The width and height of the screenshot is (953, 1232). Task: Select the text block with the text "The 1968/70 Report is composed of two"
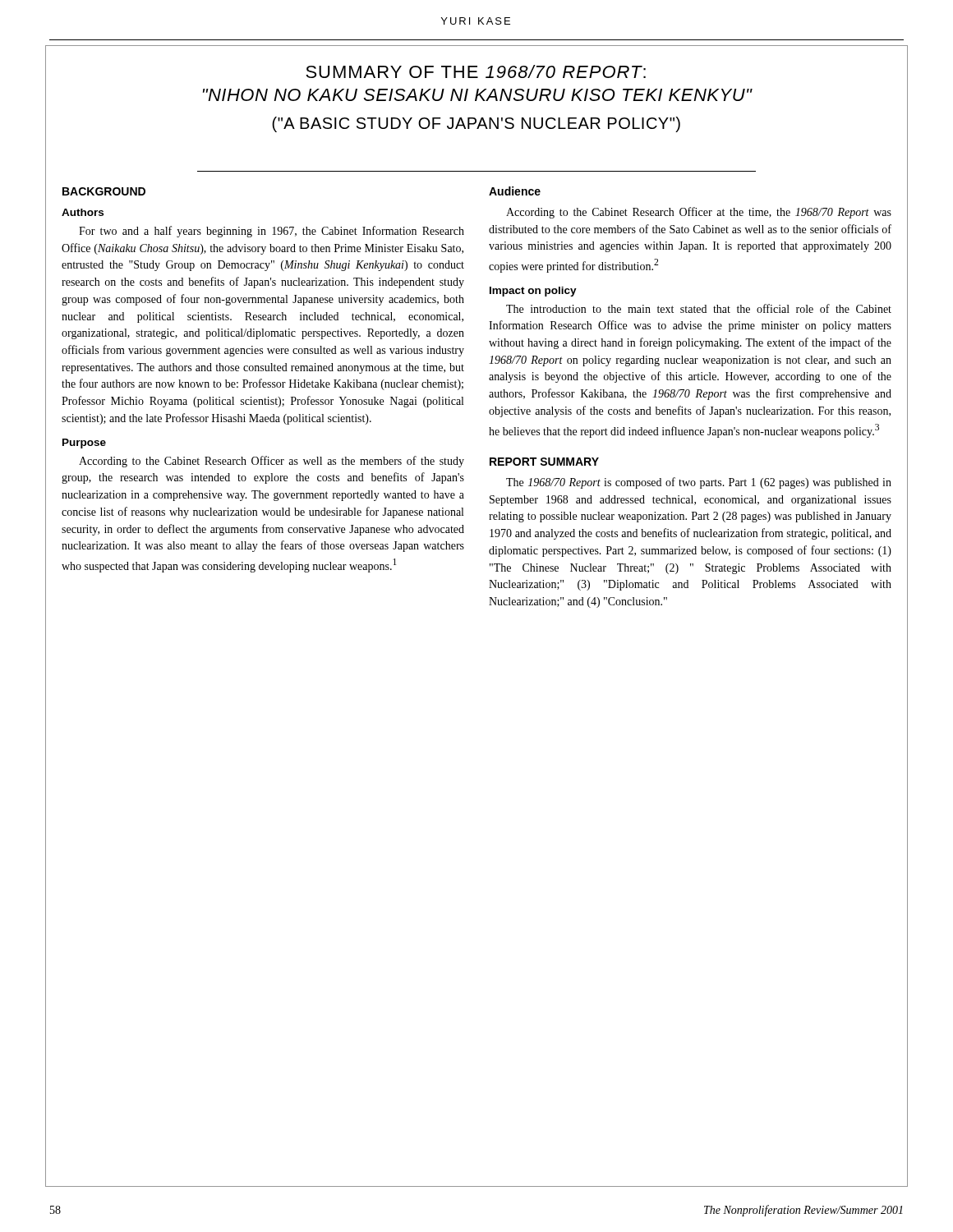point(690,542)
